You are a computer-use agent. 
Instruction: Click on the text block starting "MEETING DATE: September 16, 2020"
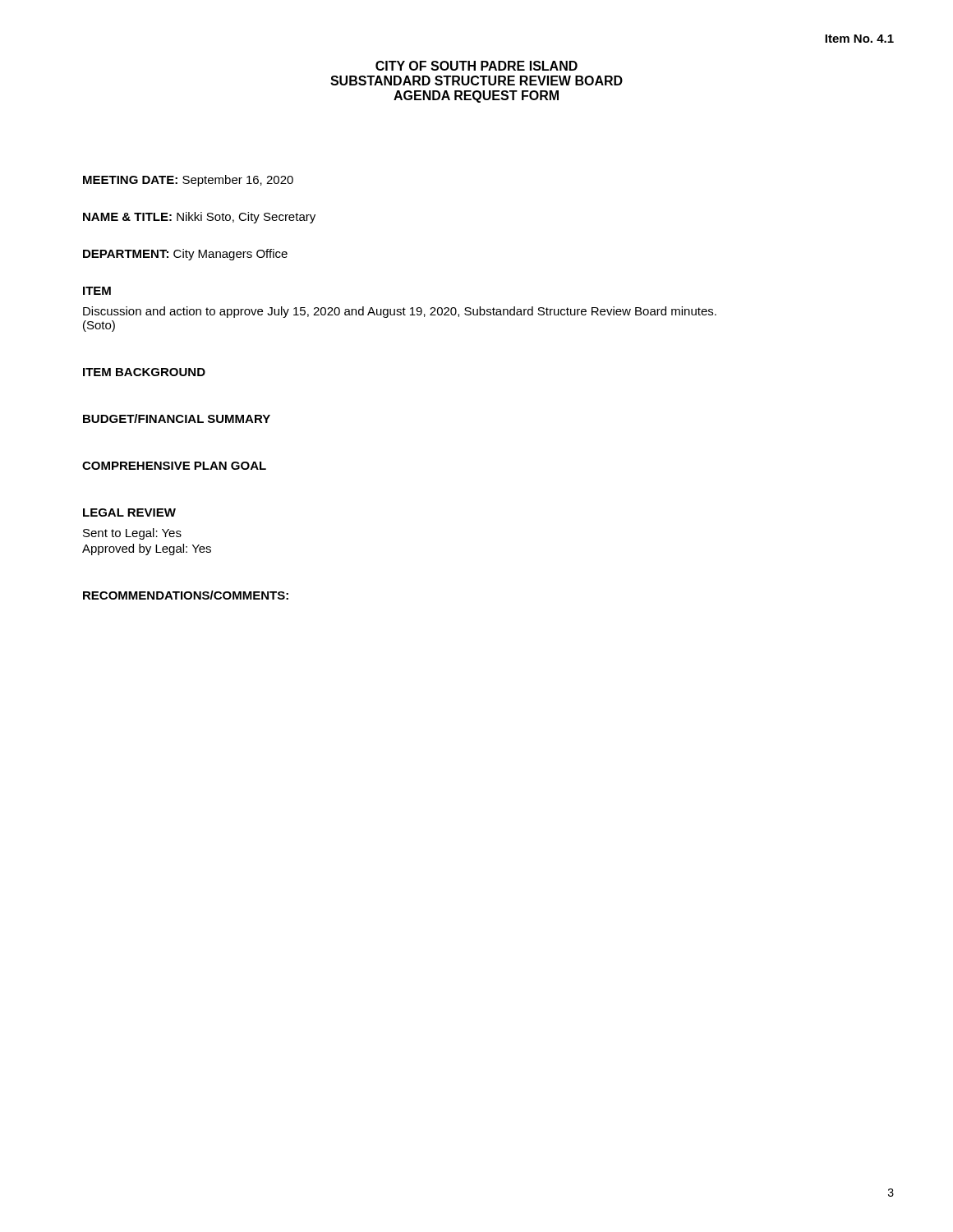pyautogui.click(x=188, y=179)
